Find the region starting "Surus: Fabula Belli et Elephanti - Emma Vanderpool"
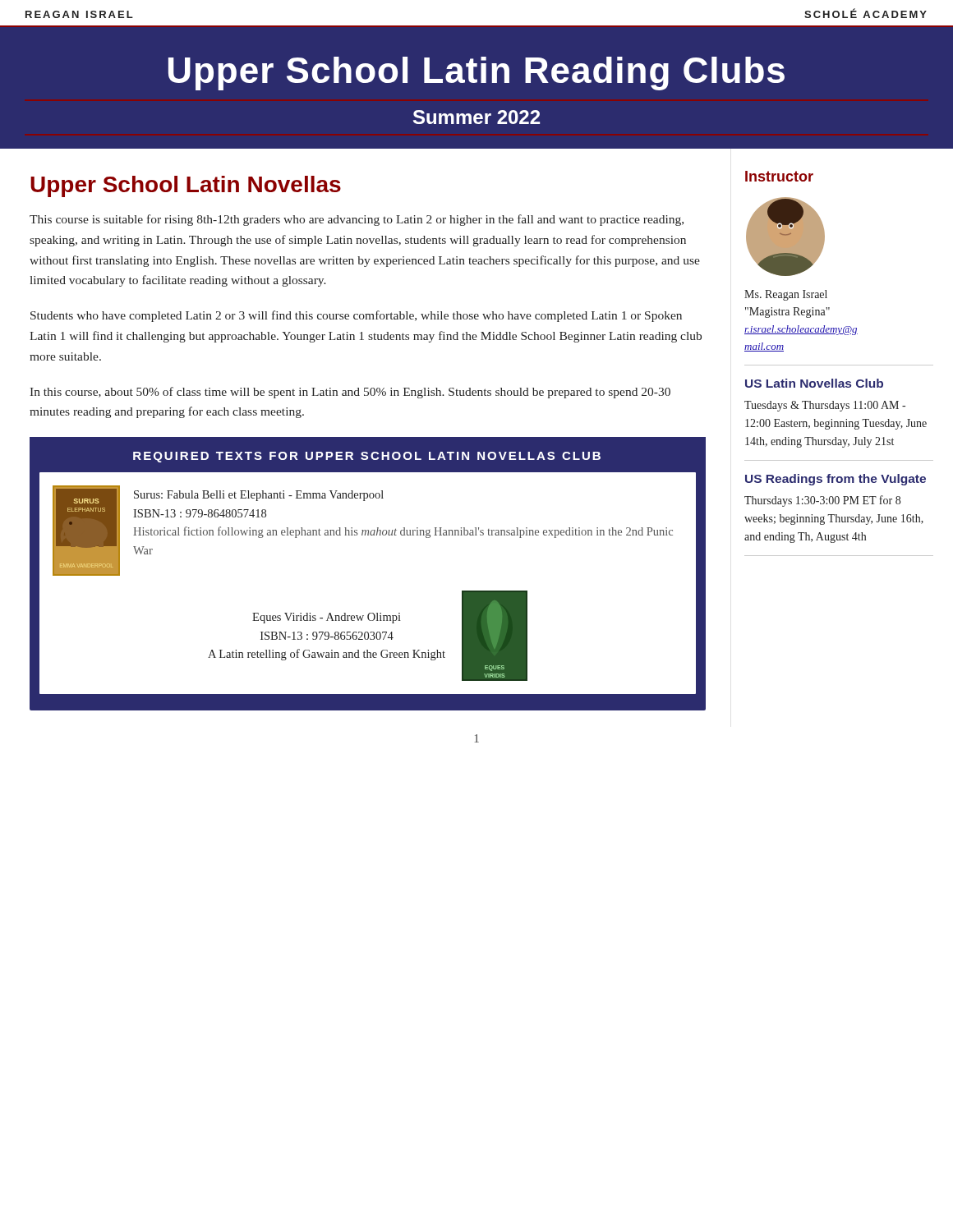The height and width of the screenshot is (1232, 953). [x=408, y=522]
